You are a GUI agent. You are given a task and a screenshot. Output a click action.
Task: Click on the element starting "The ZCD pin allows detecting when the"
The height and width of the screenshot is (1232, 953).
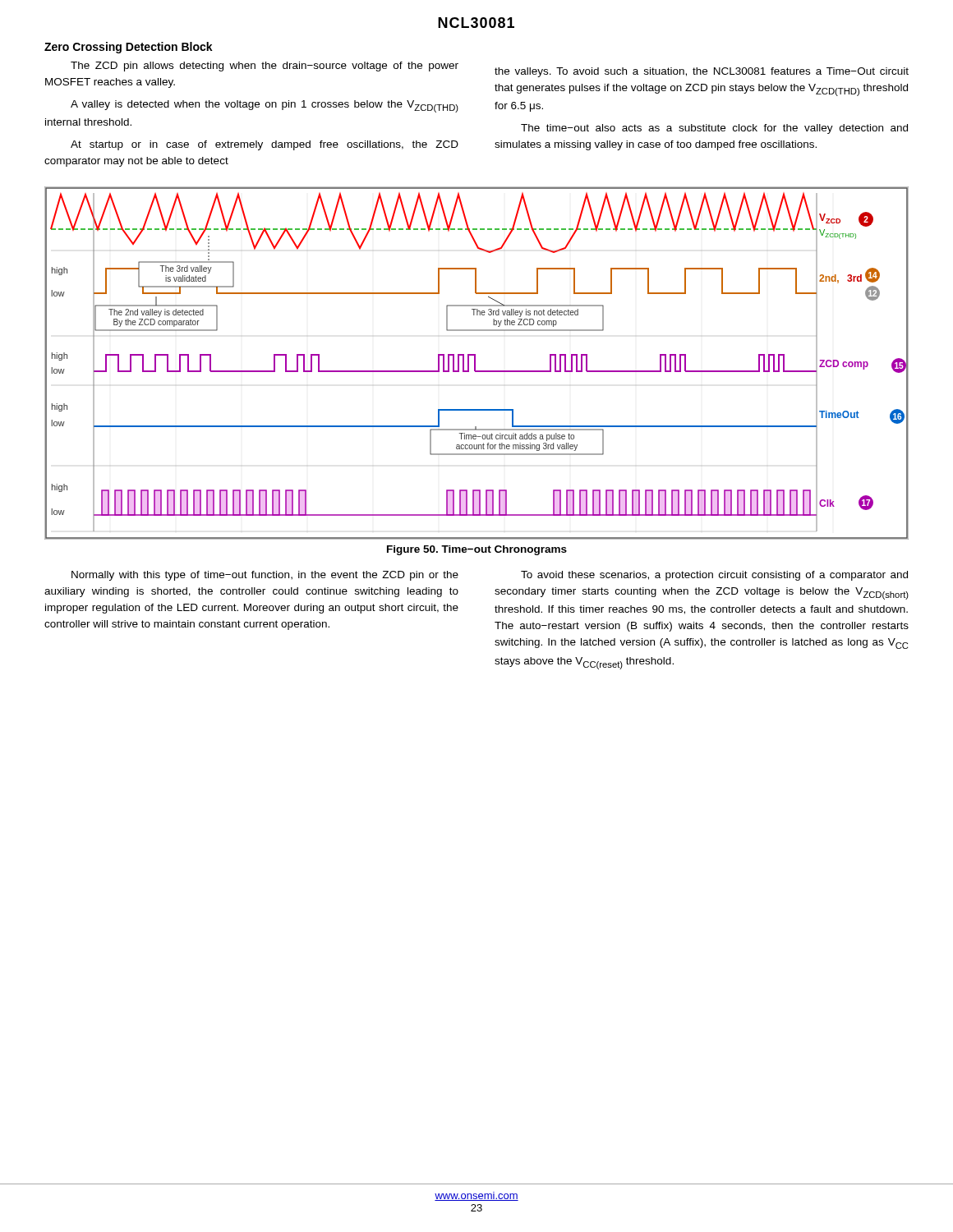pos(251,73)
